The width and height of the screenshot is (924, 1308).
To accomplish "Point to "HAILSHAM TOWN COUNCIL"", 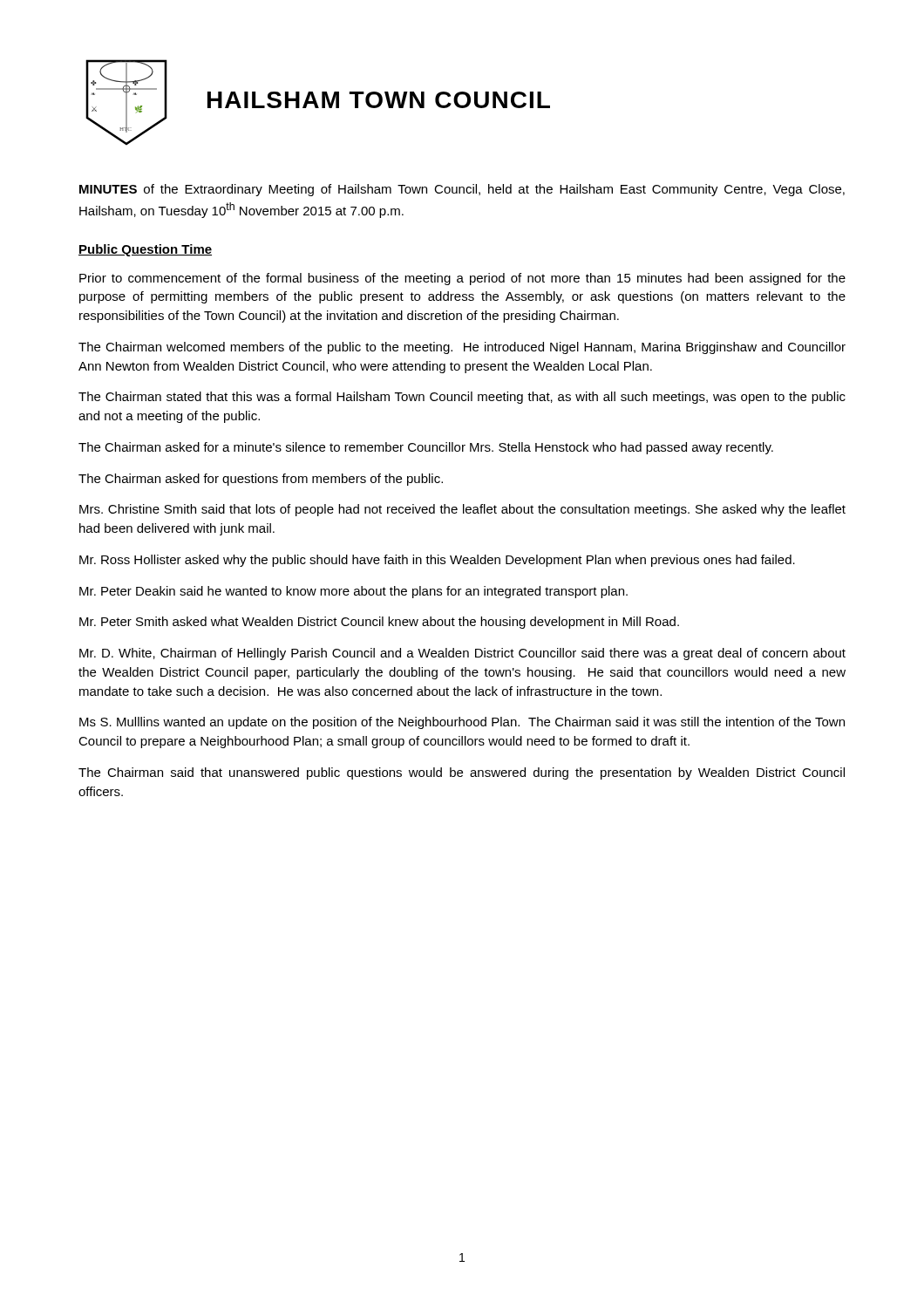I will click(x=379, y=100).
